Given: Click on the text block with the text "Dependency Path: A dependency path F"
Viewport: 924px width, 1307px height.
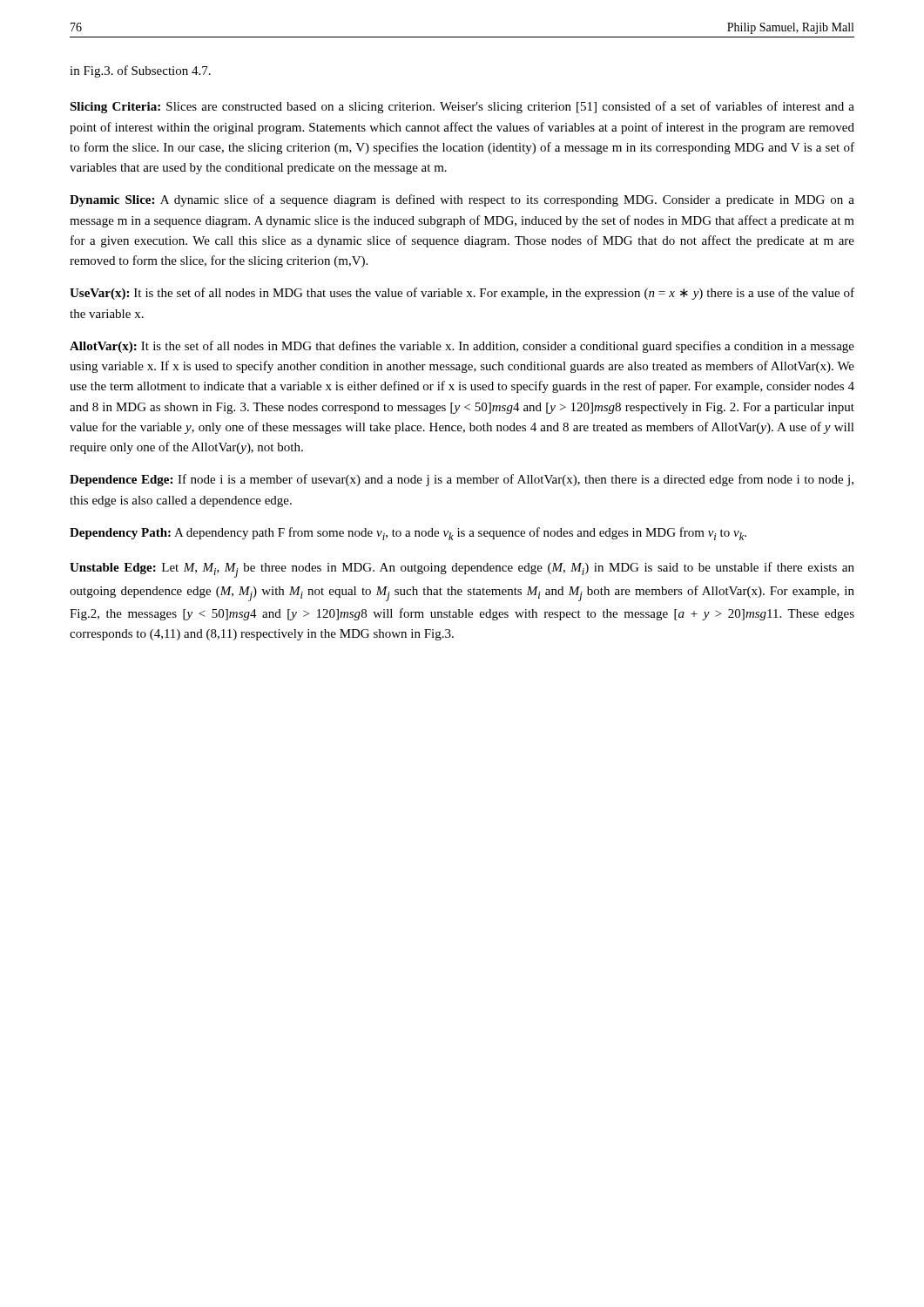Looking at the screenshot, I should (x=462, y=534).
